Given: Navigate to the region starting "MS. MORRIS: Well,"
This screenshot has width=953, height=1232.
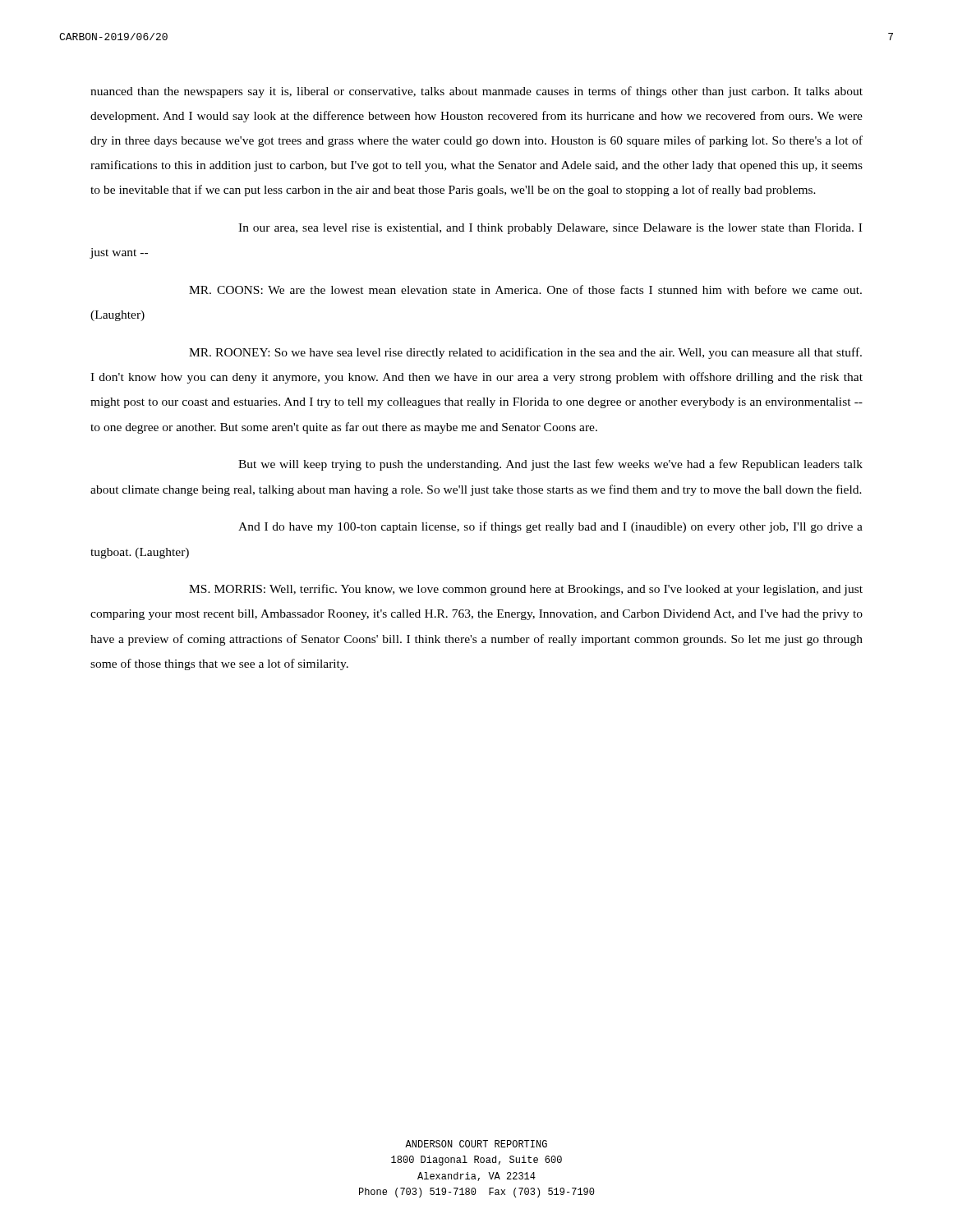Looking at the screenshot, I should [x=476, y=626].
